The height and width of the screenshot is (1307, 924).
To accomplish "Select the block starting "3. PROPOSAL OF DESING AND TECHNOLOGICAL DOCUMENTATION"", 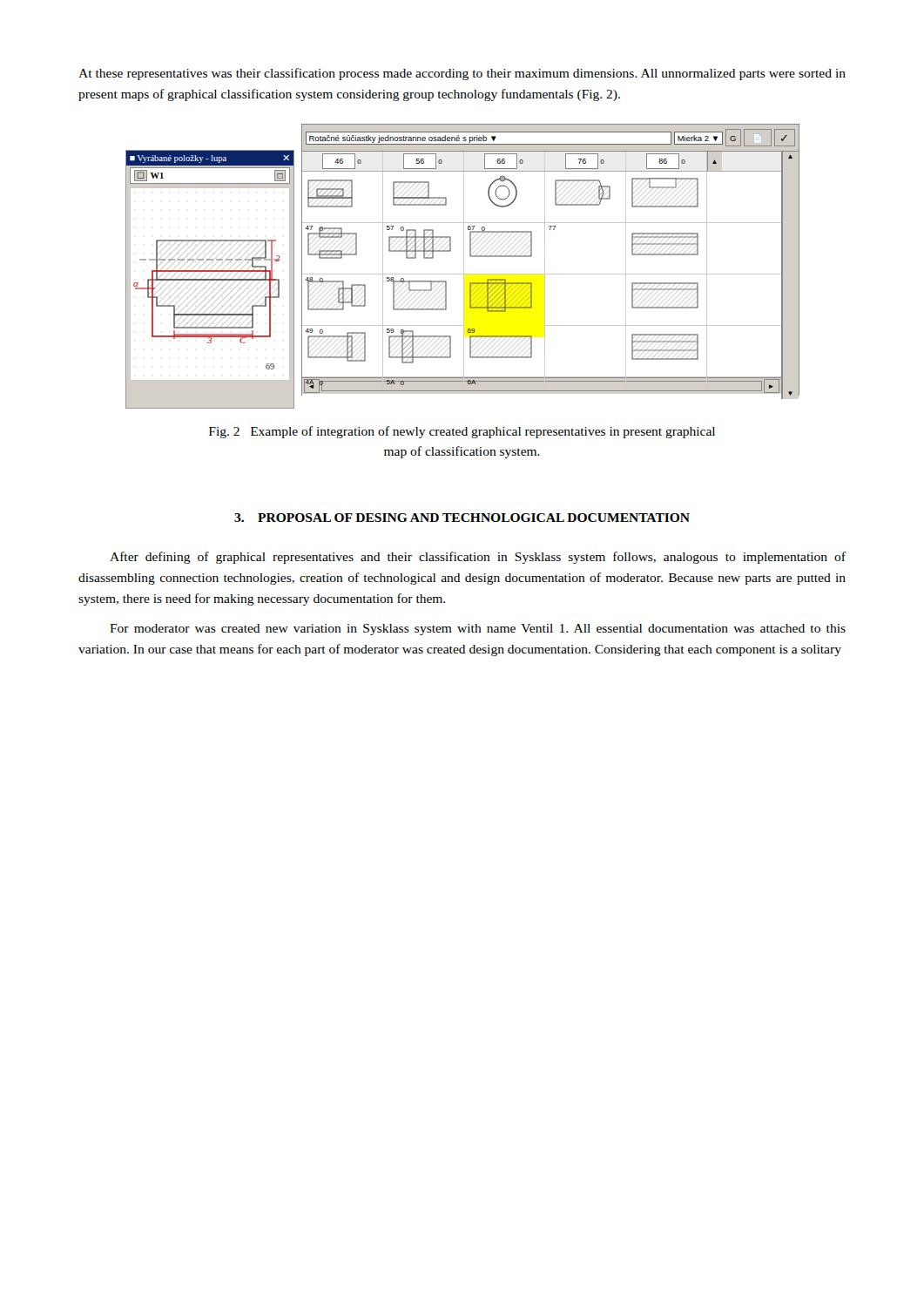I will coord(462,517).
